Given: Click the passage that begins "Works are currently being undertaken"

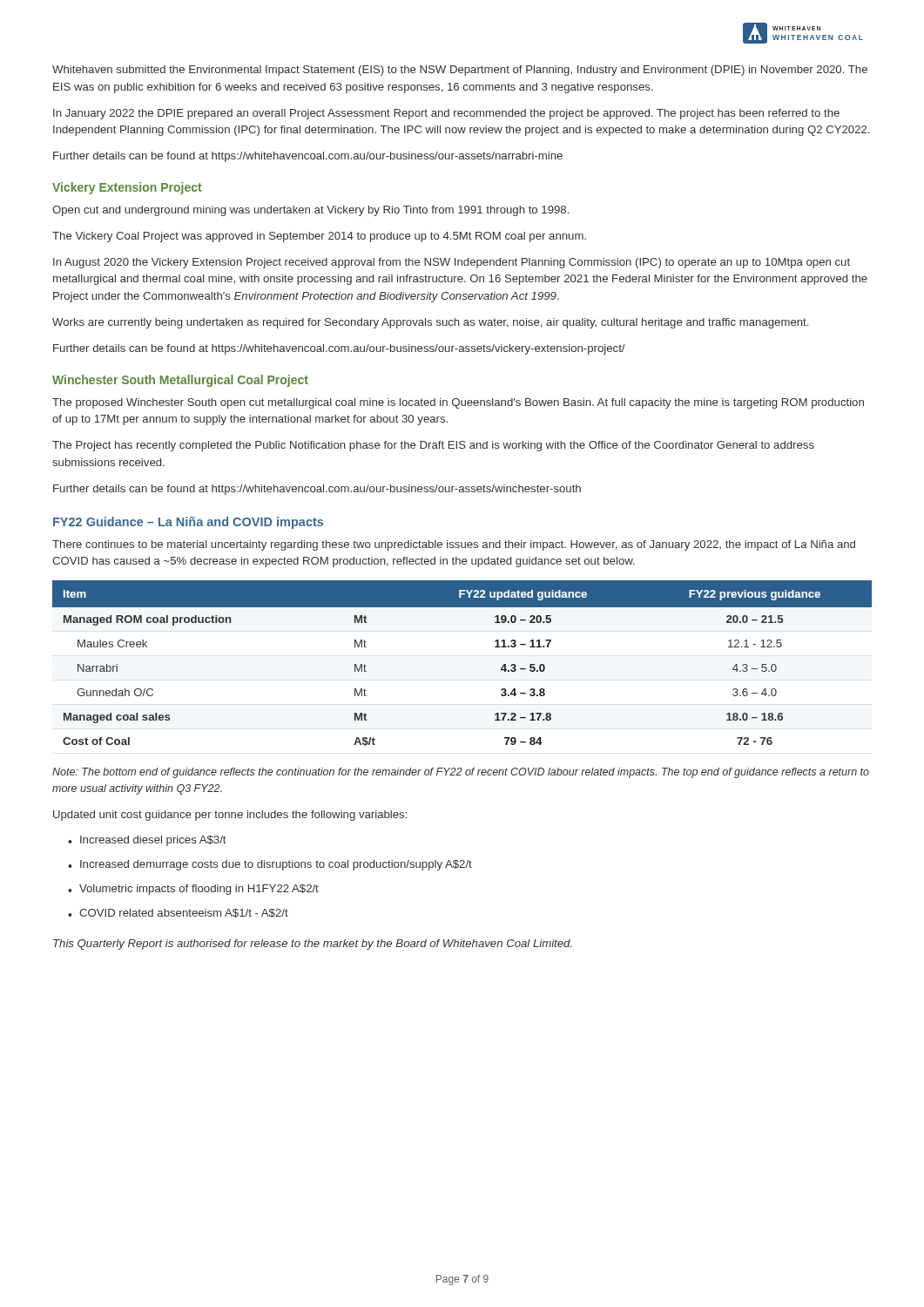Looking at the screenshot, I should tap(431, 322).
